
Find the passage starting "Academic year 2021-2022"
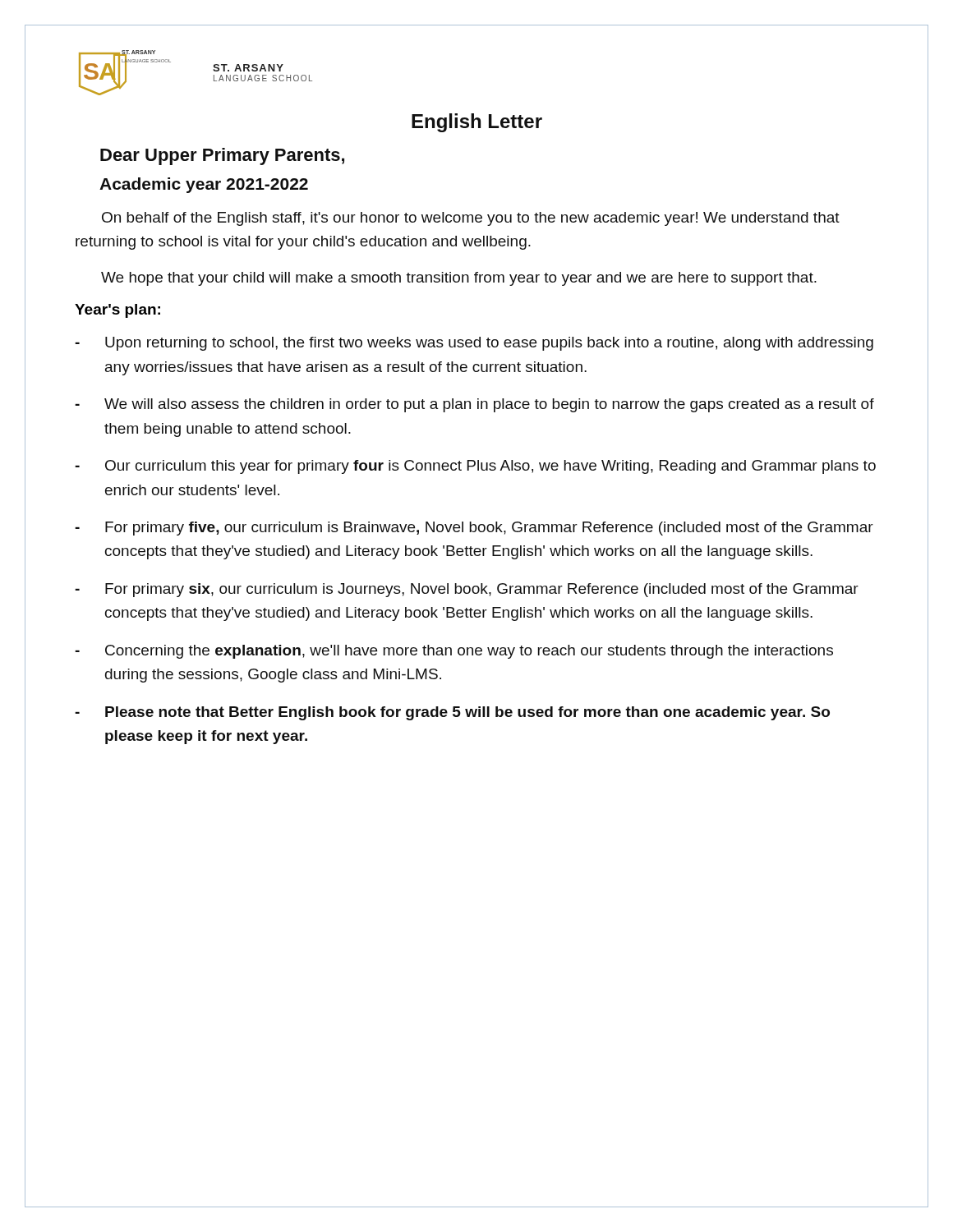204,184
